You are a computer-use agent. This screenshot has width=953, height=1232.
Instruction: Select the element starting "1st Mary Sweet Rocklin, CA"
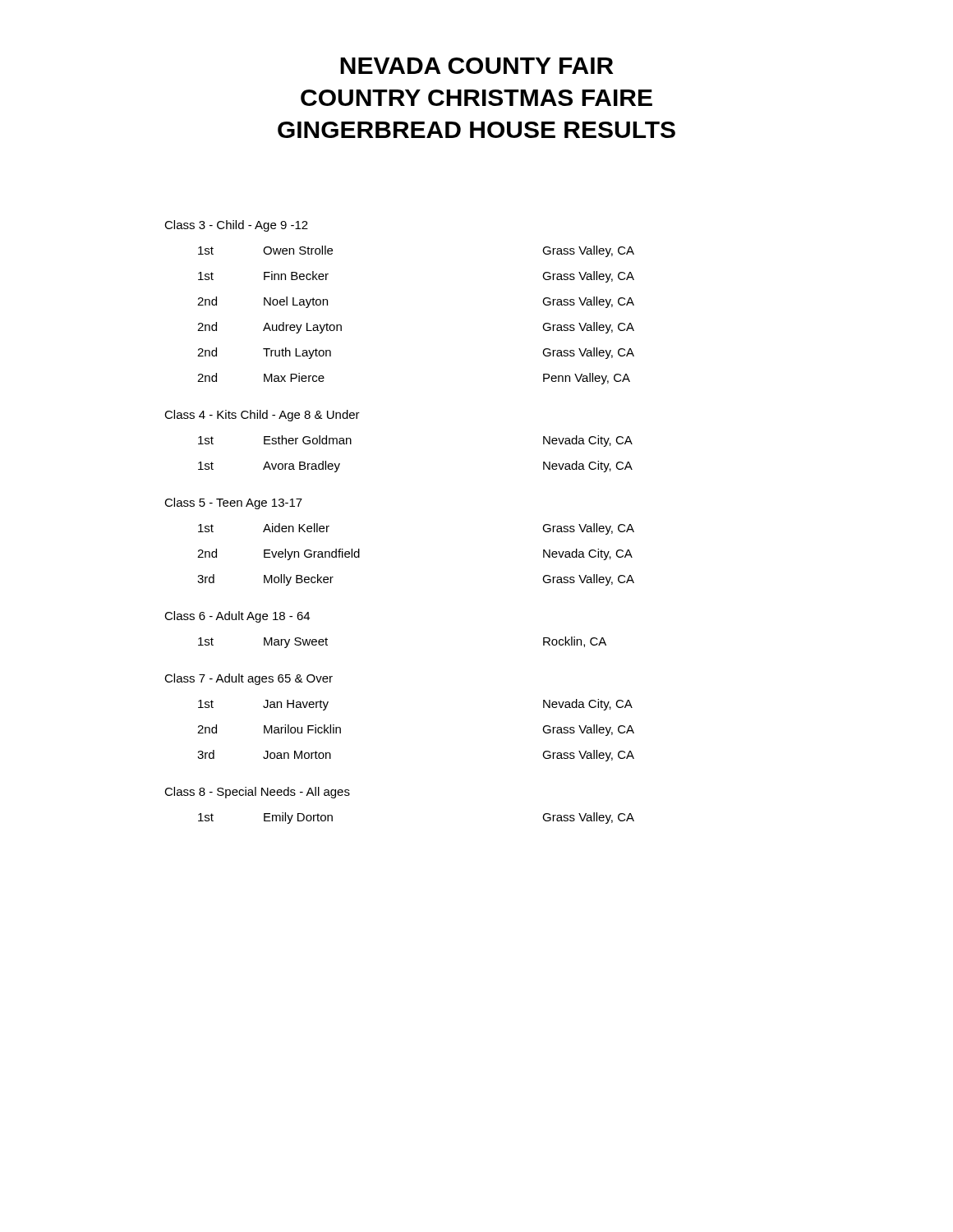tap(207, 642)
